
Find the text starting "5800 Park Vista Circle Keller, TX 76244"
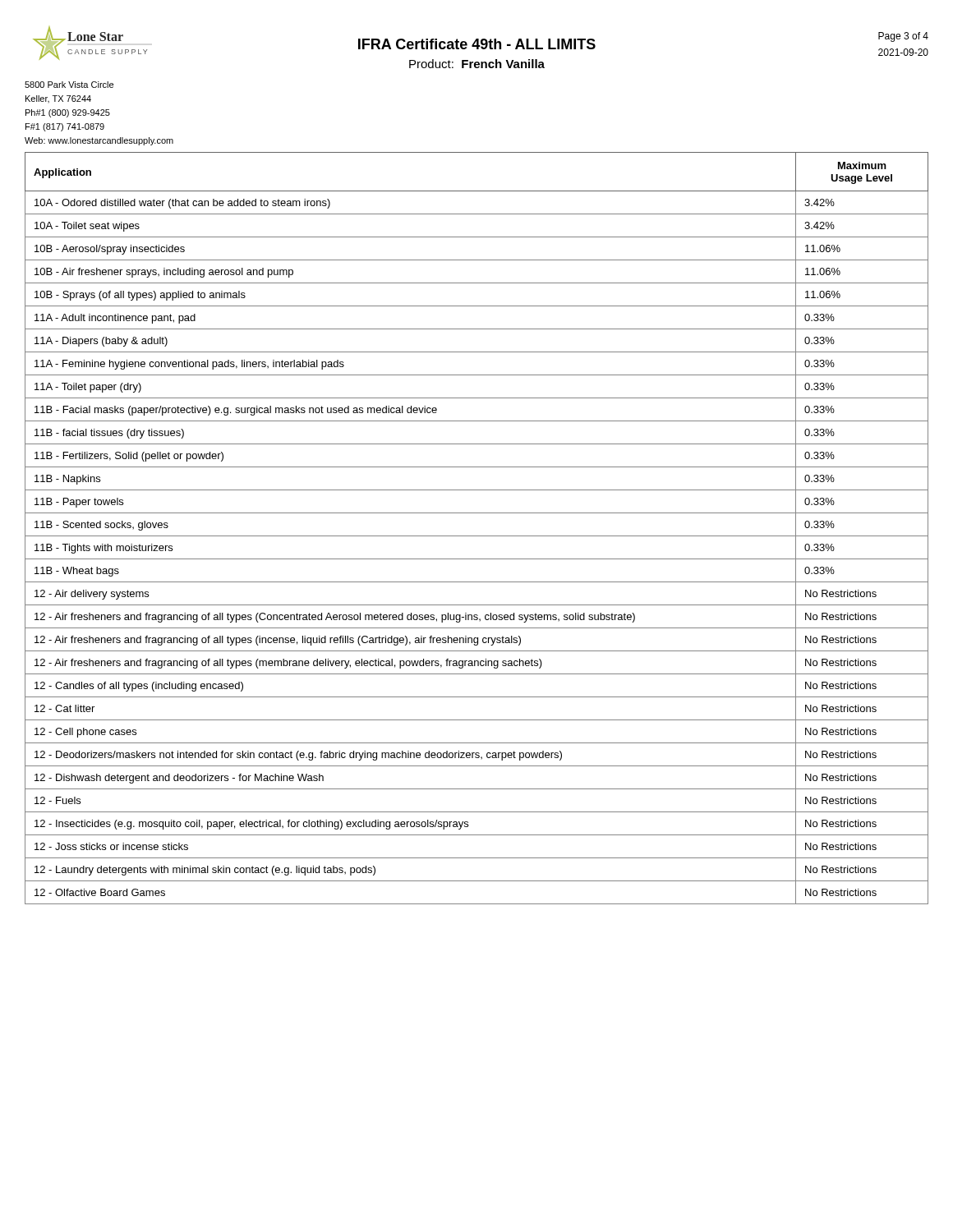coord(99,113)
